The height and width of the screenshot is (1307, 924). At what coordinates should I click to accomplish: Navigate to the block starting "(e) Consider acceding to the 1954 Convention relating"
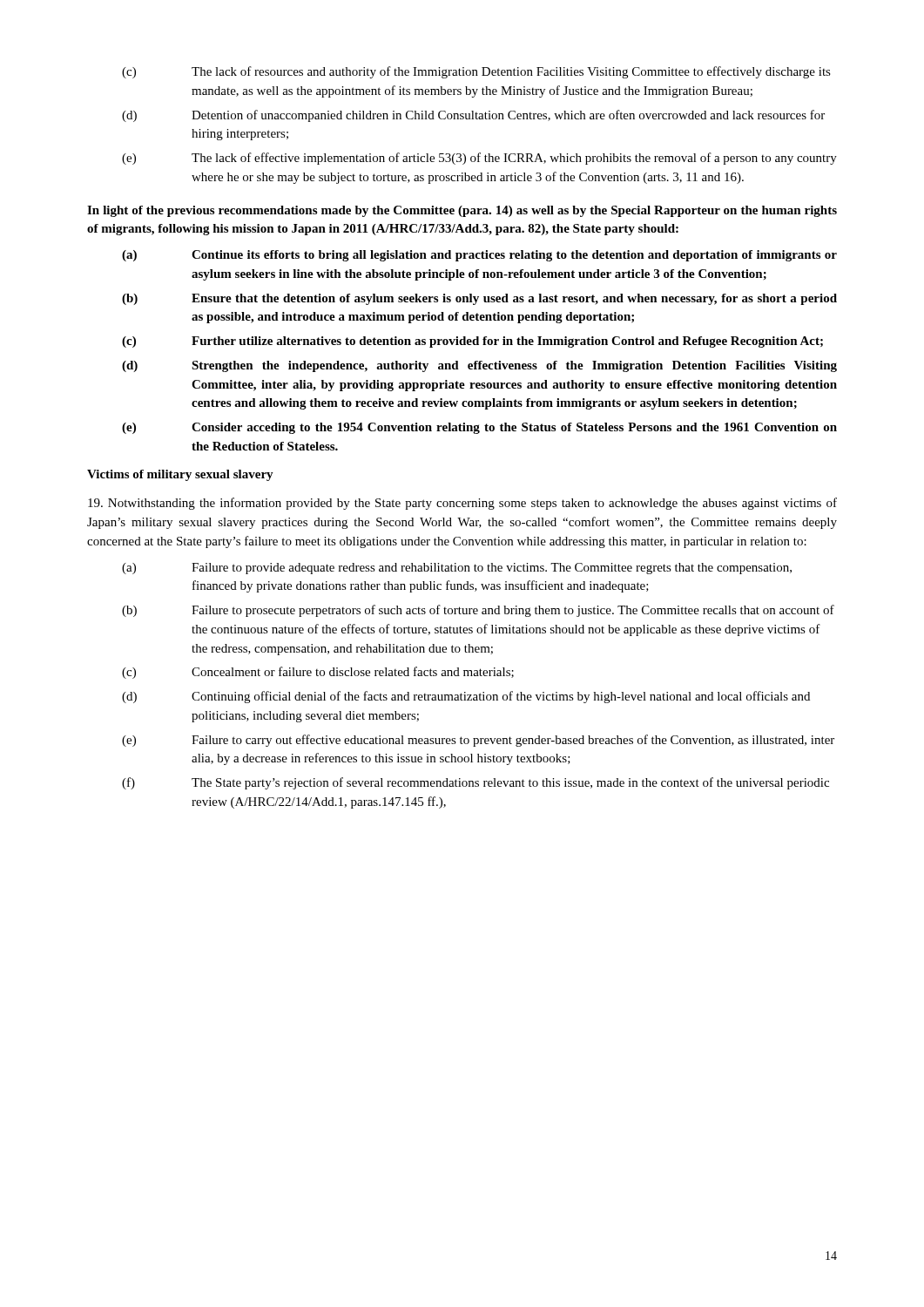pos(462,437)
